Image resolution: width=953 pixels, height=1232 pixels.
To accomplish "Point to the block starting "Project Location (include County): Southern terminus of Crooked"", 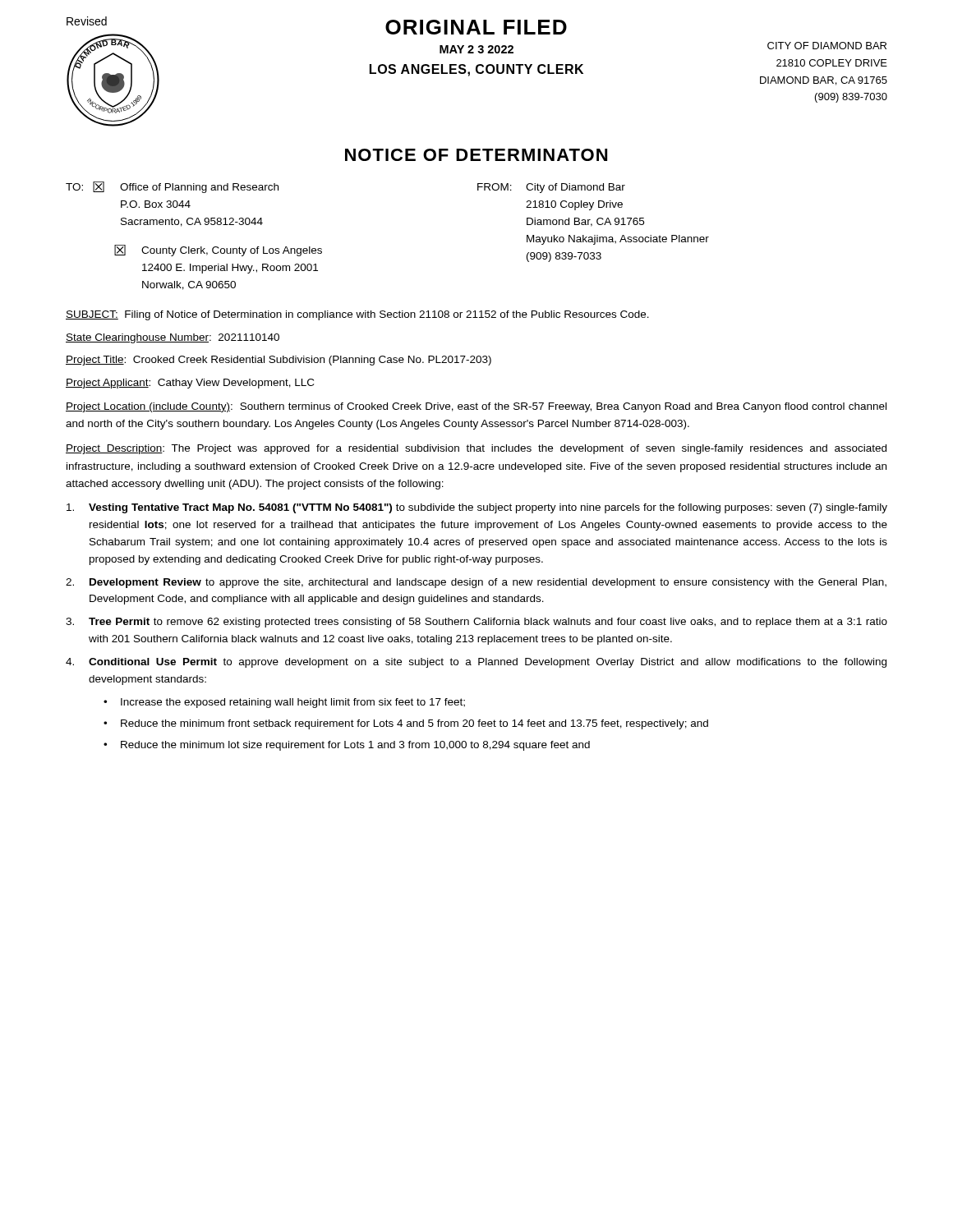I will [476, 415].
